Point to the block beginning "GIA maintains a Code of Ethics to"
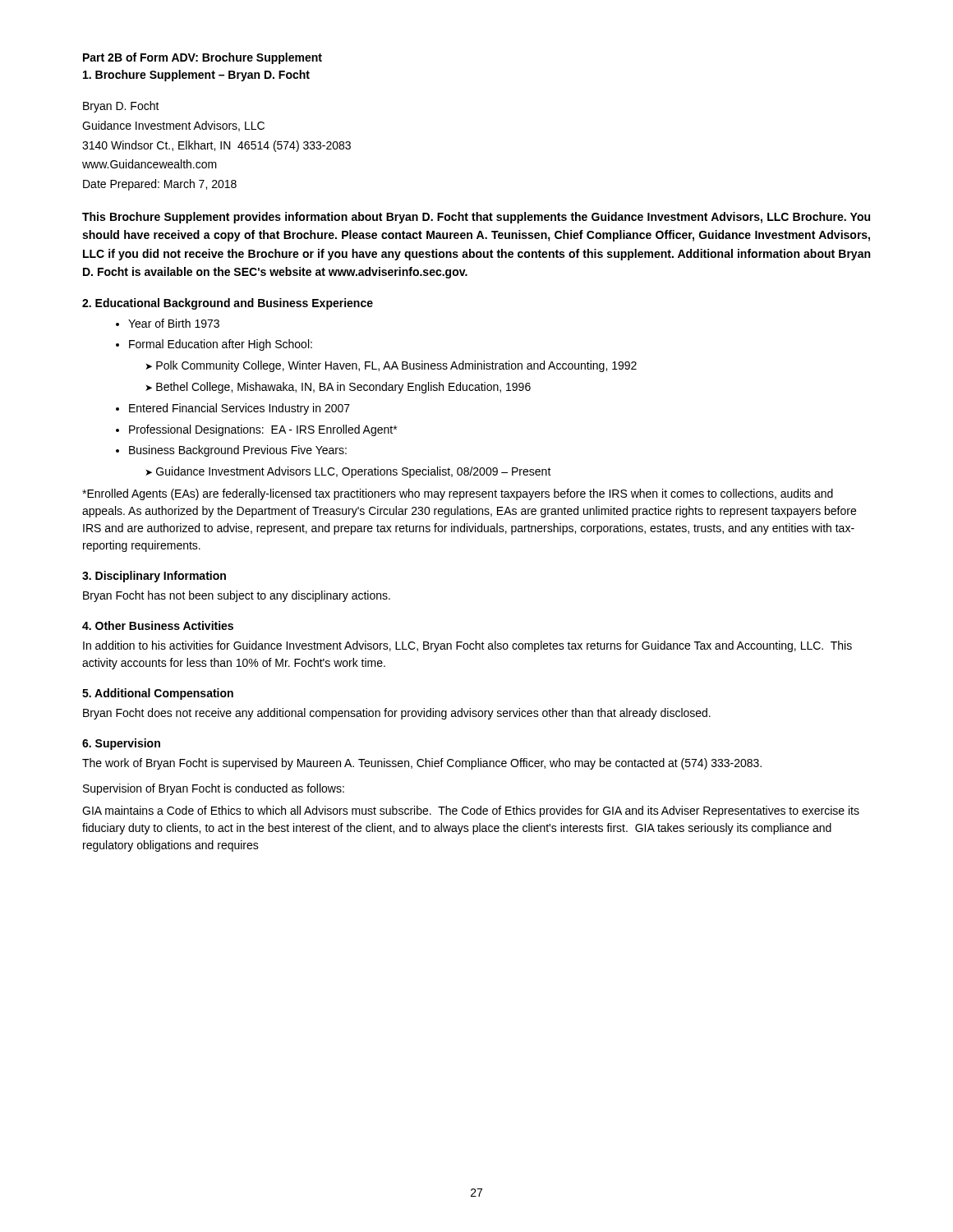The image size is (953, 1232). pos(471,828)
